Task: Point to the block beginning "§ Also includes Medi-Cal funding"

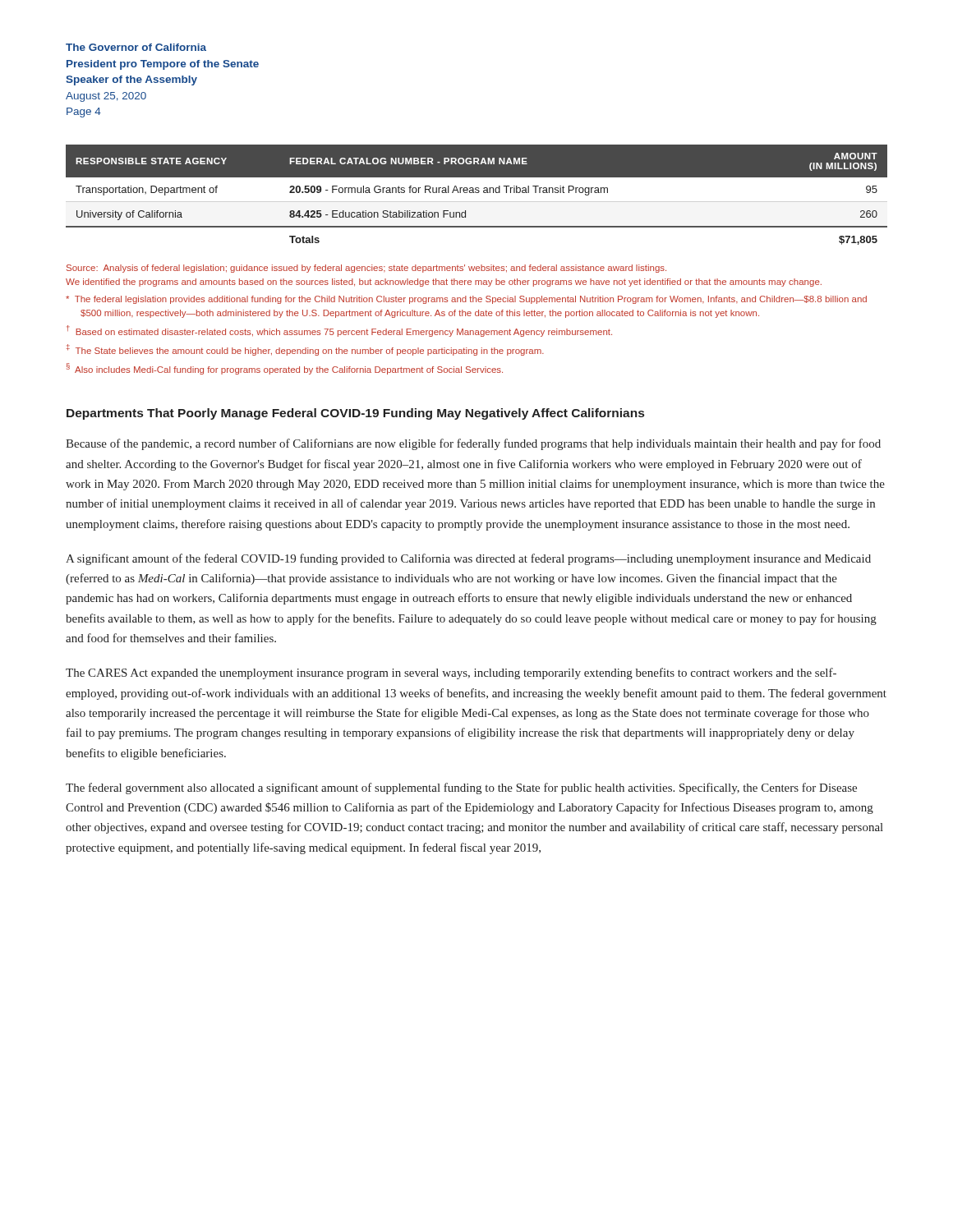Action: click(285, 368)
